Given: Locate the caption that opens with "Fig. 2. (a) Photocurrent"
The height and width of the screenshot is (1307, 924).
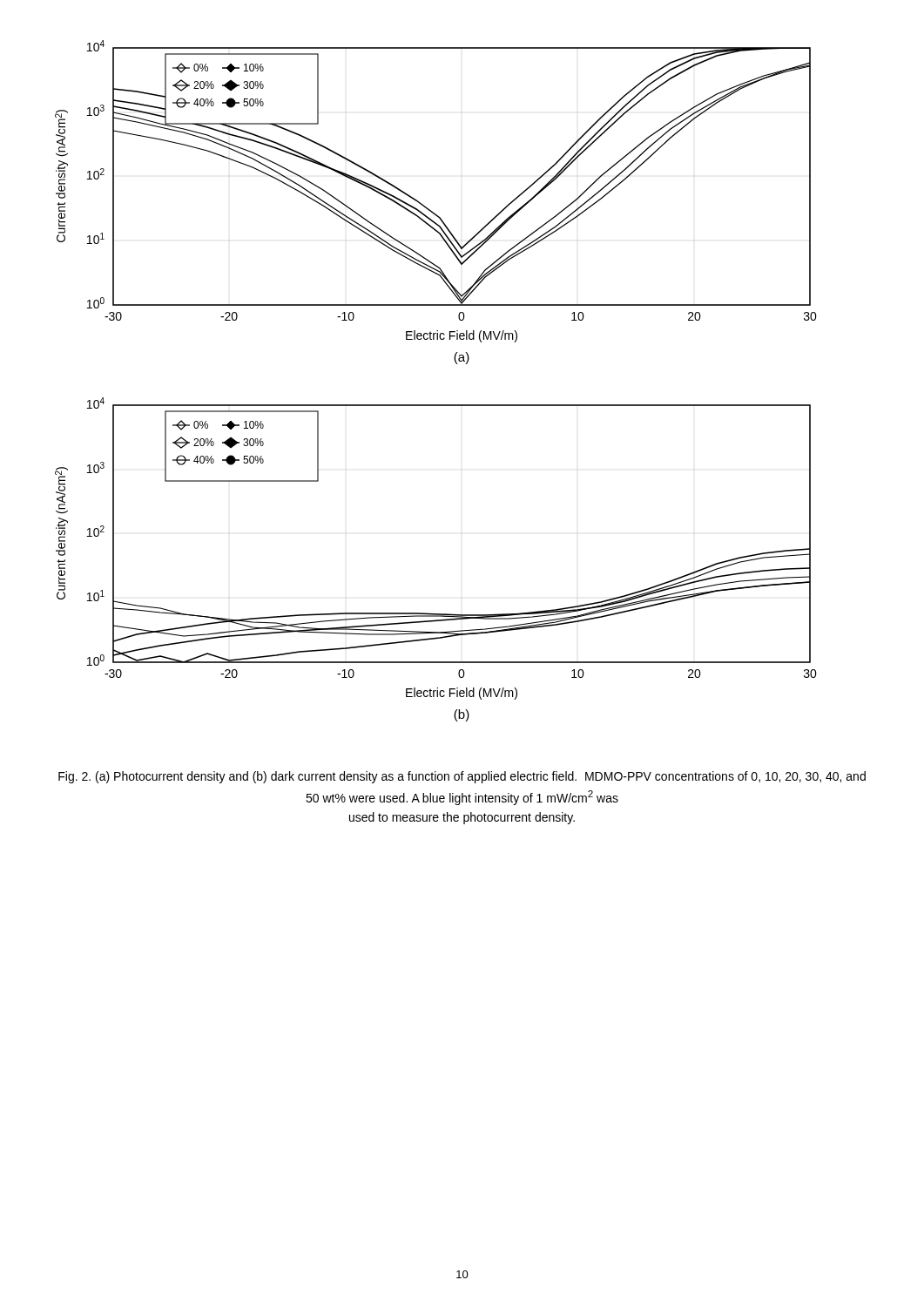Looking at the screenshot, I should 462,797.
